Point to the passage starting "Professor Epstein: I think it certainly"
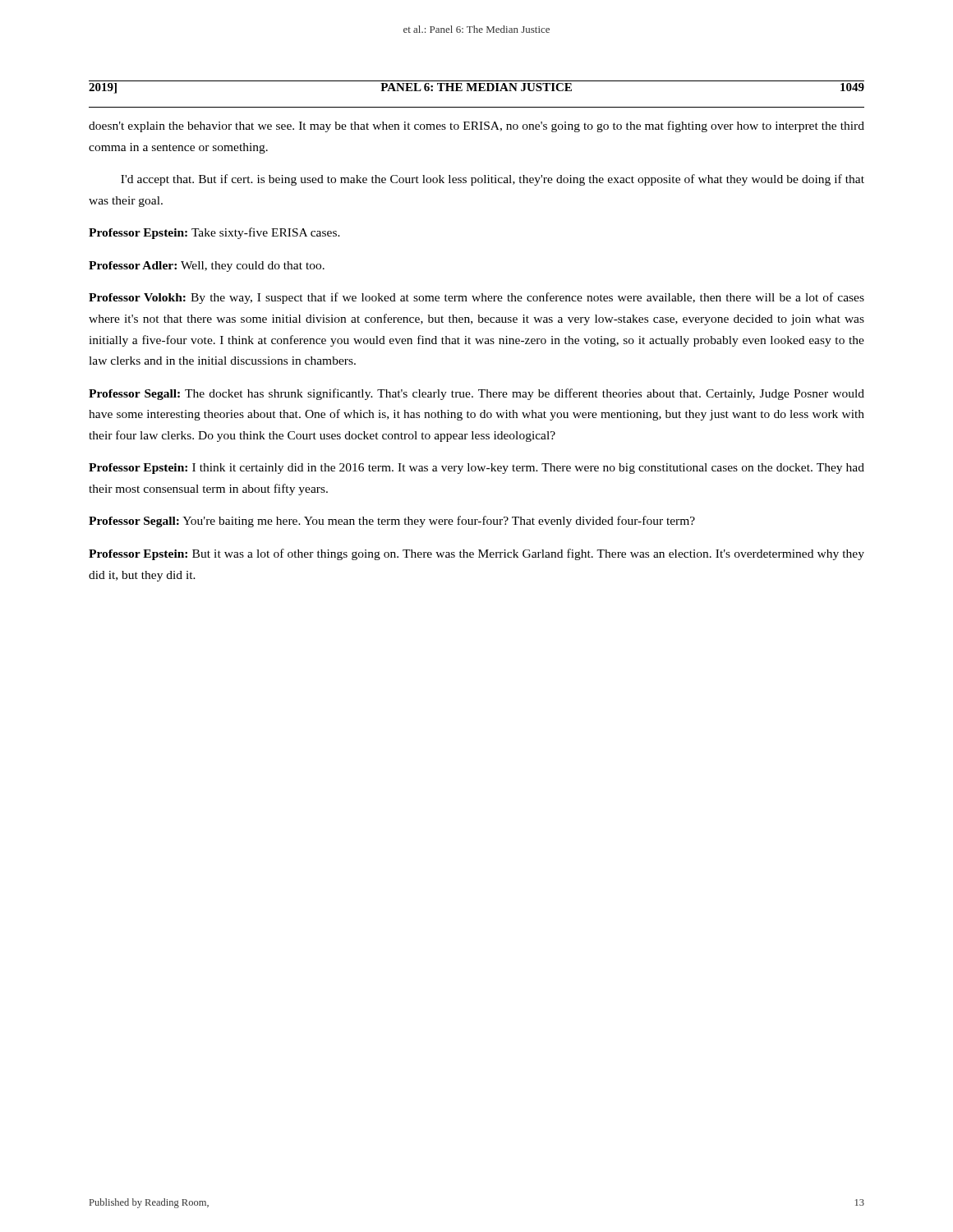953x1232 pixels. click(x=476, y=478)
